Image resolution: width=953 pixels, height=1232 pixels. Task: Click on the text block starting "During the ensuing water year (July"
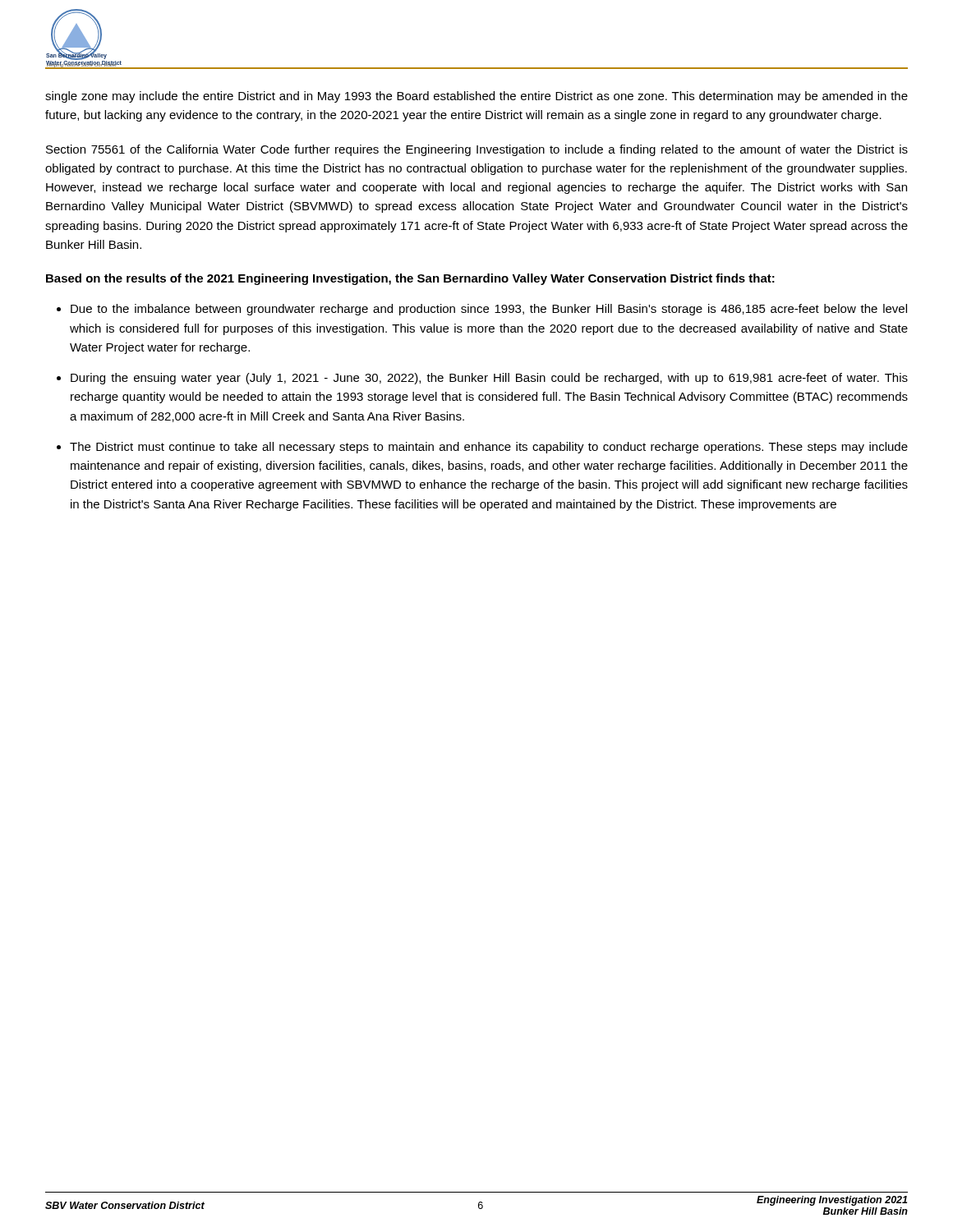click(489, 397)
